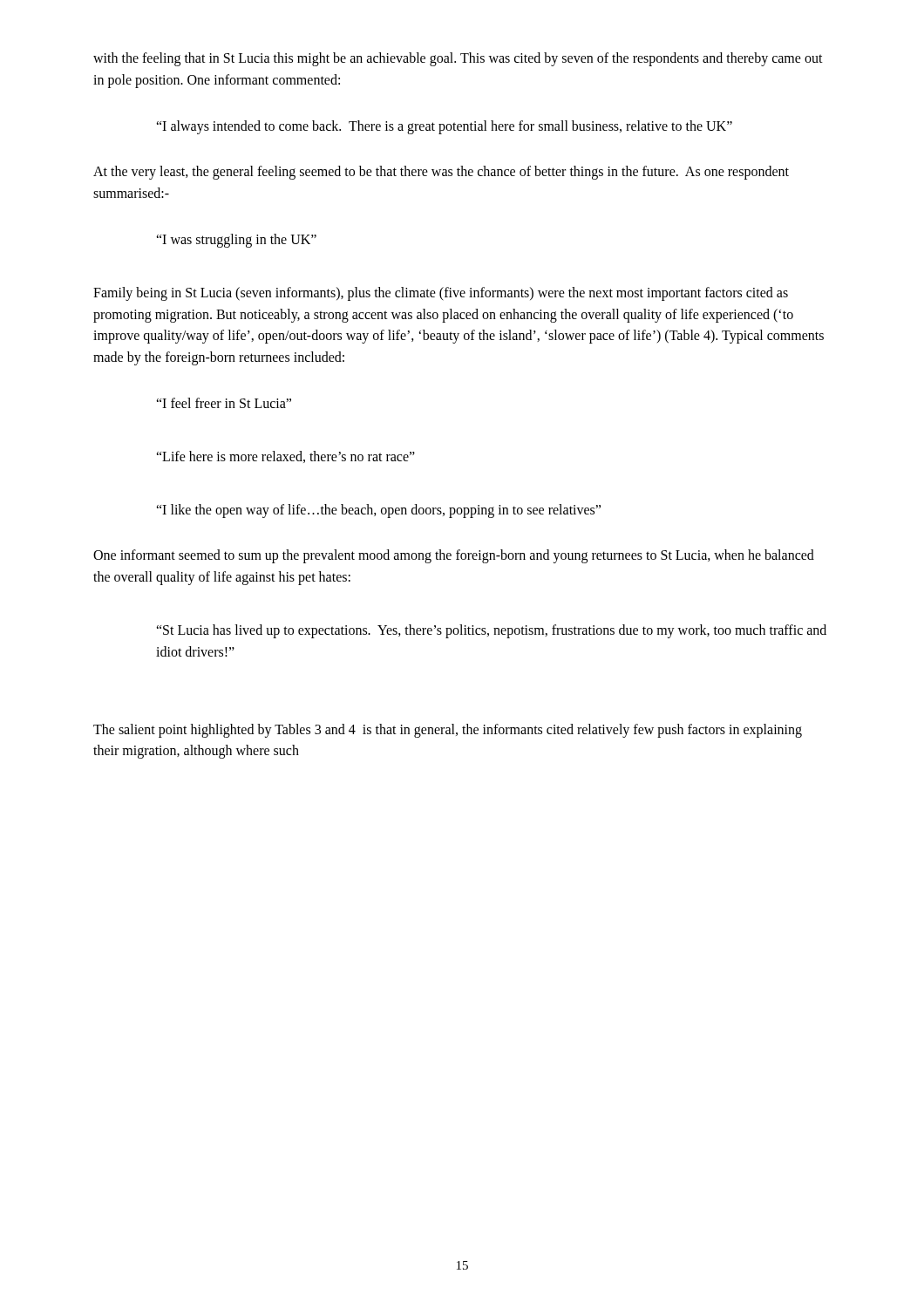924x1308 pixels.
Task: Navigate to the text starting "“I always intended to"
Action: [x=444, y=126]
